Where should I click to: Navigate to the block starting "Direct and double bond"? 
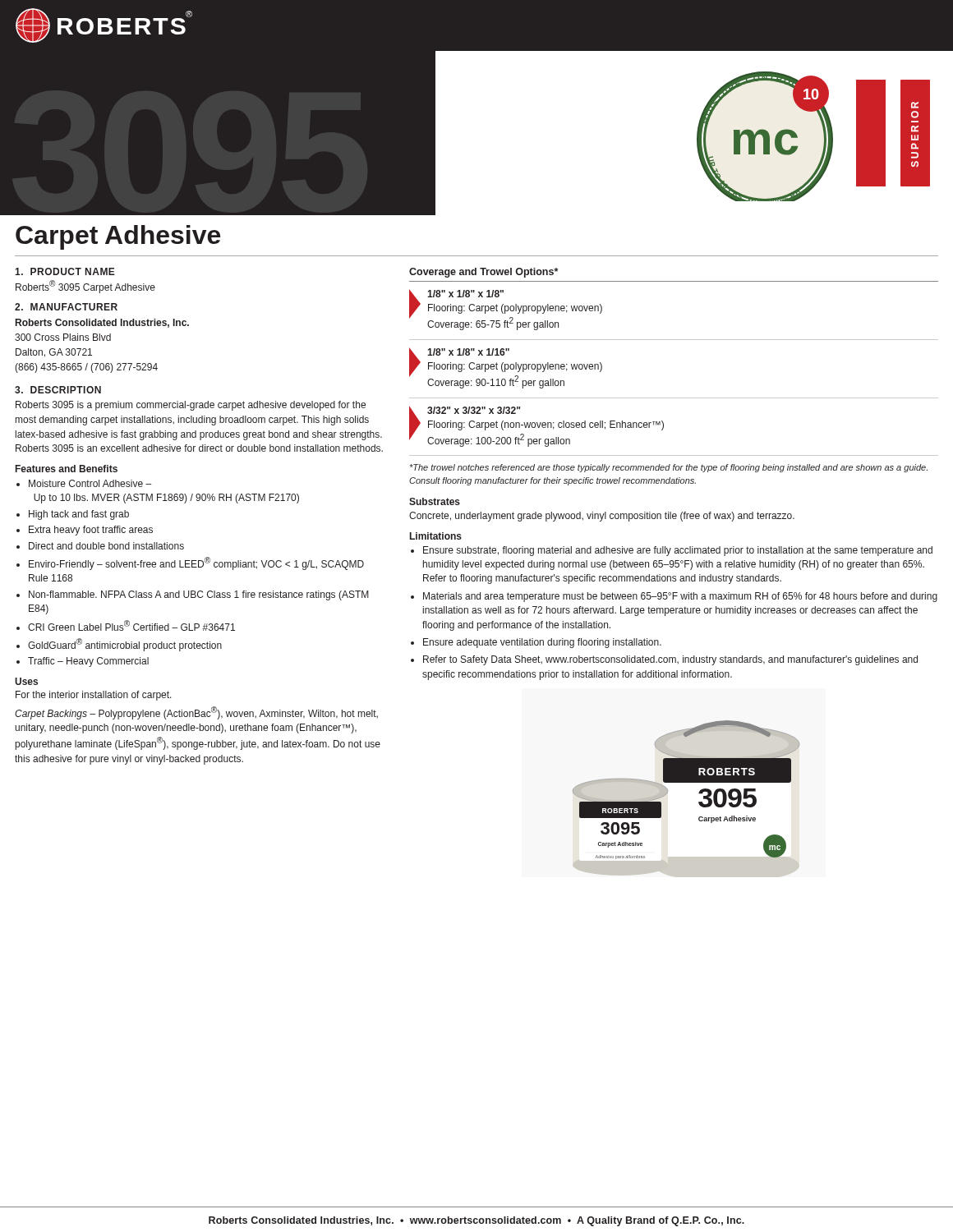(106, 546)
